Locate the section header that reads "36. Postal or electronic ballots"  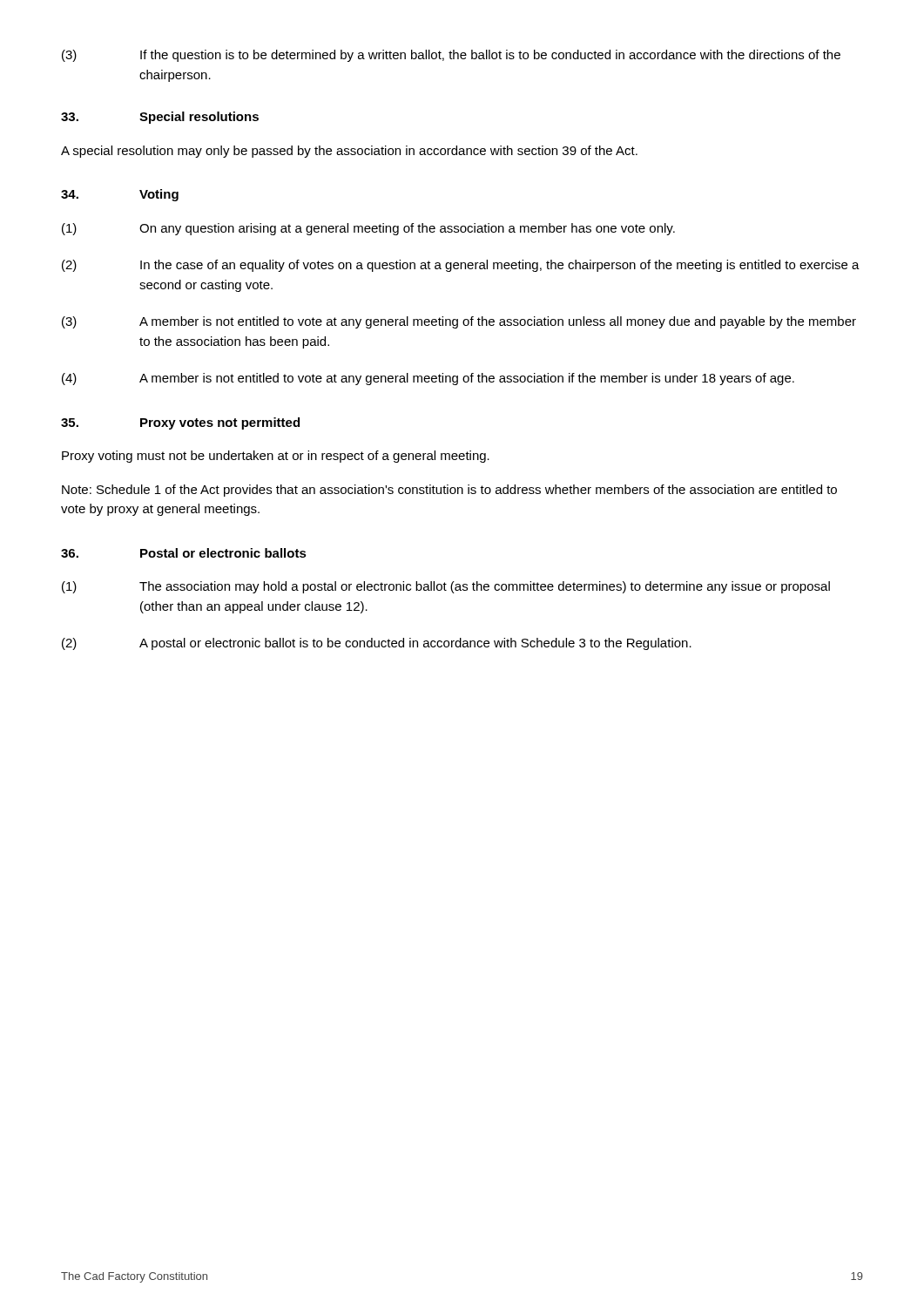coord(184,553)
